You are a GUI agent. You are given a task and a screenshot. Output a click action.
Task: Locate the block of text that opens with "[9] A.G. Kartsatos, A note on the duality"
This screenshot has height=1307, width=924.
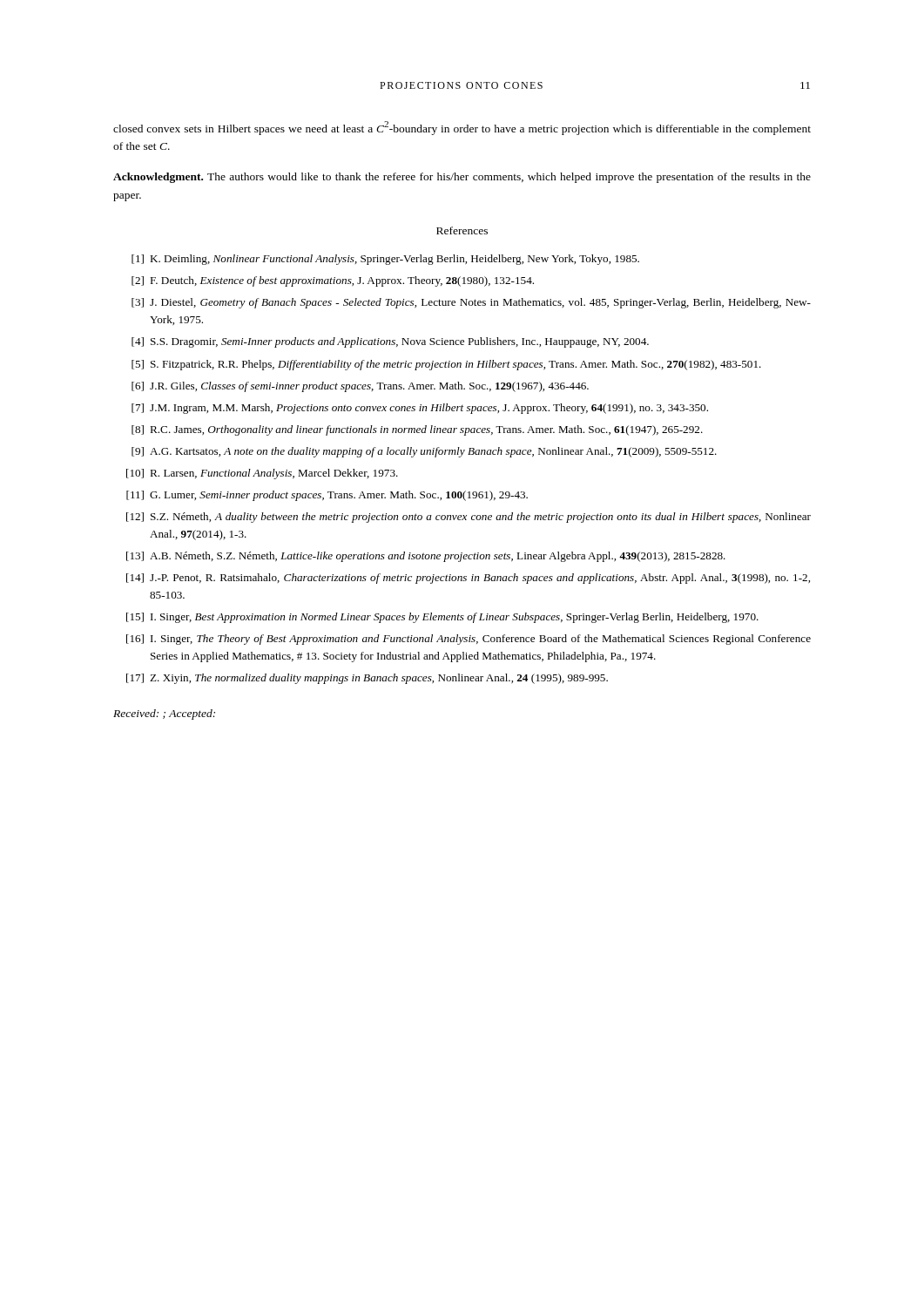click(x=462, y=451)
